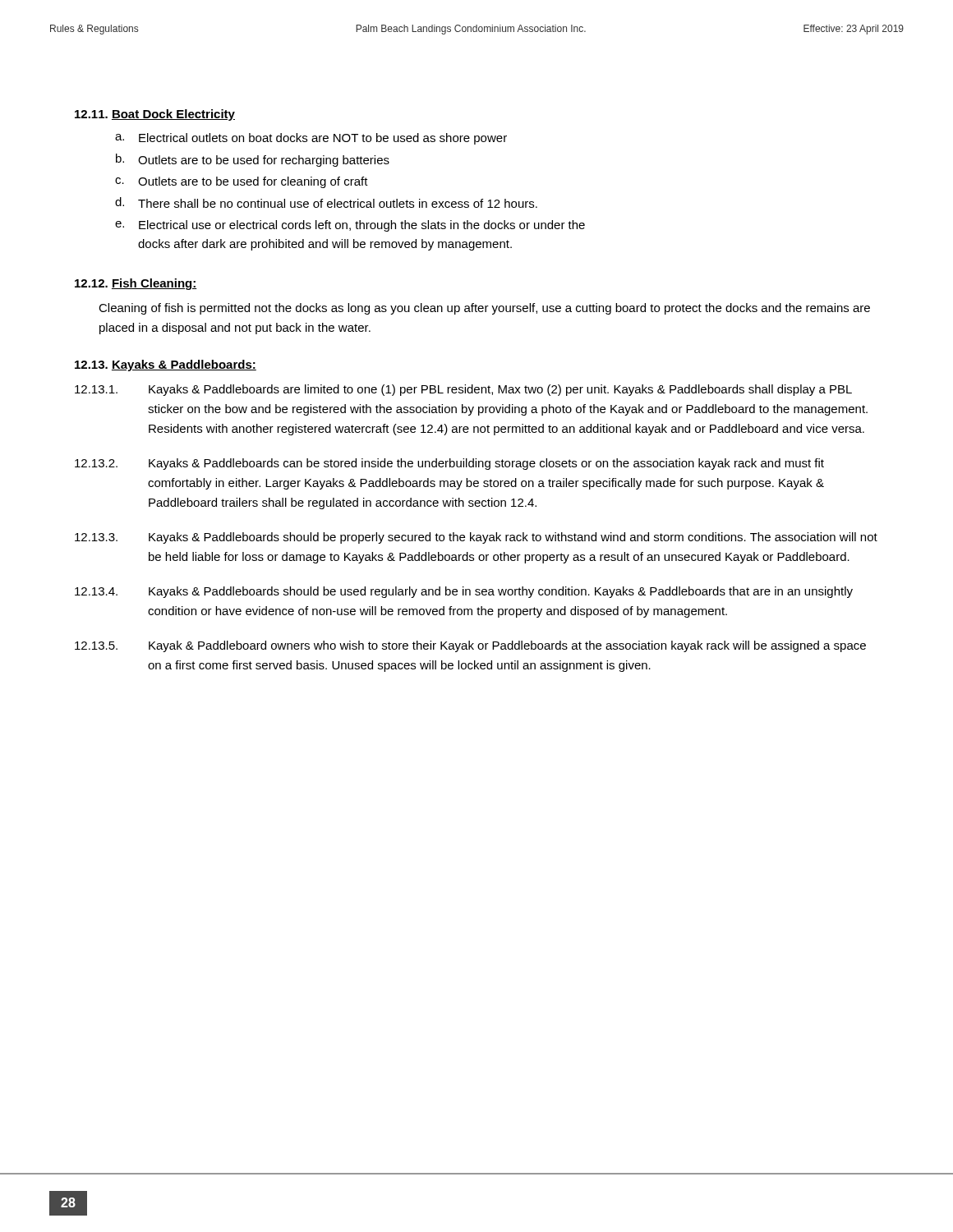This screenshot has height=1232, width=953.
Task: Select the list item that reads "c. Outlets are to be used for"
Action: click(241, 182)
